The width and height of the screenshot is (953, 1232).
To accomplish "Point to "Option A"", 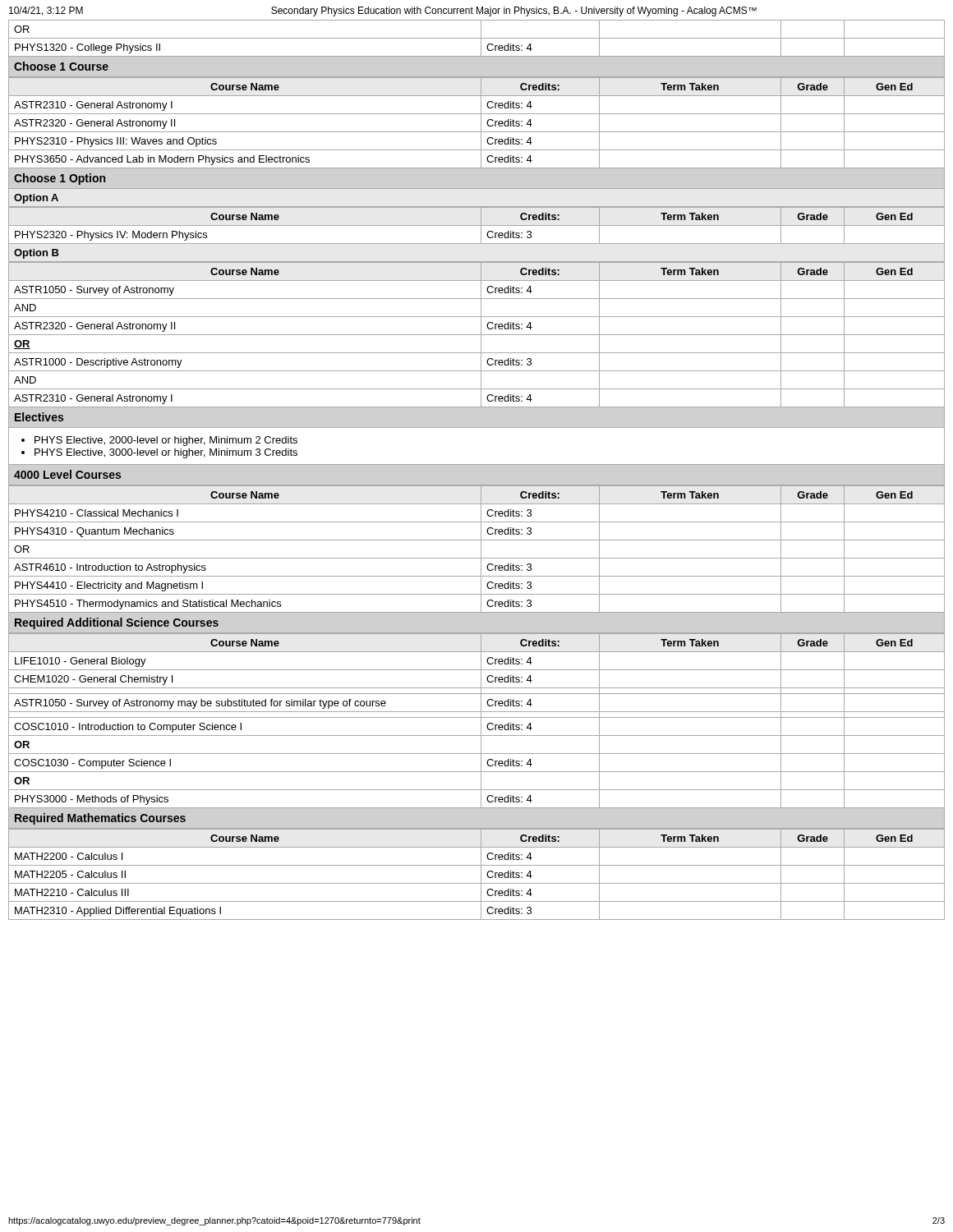I will (36, 197).
